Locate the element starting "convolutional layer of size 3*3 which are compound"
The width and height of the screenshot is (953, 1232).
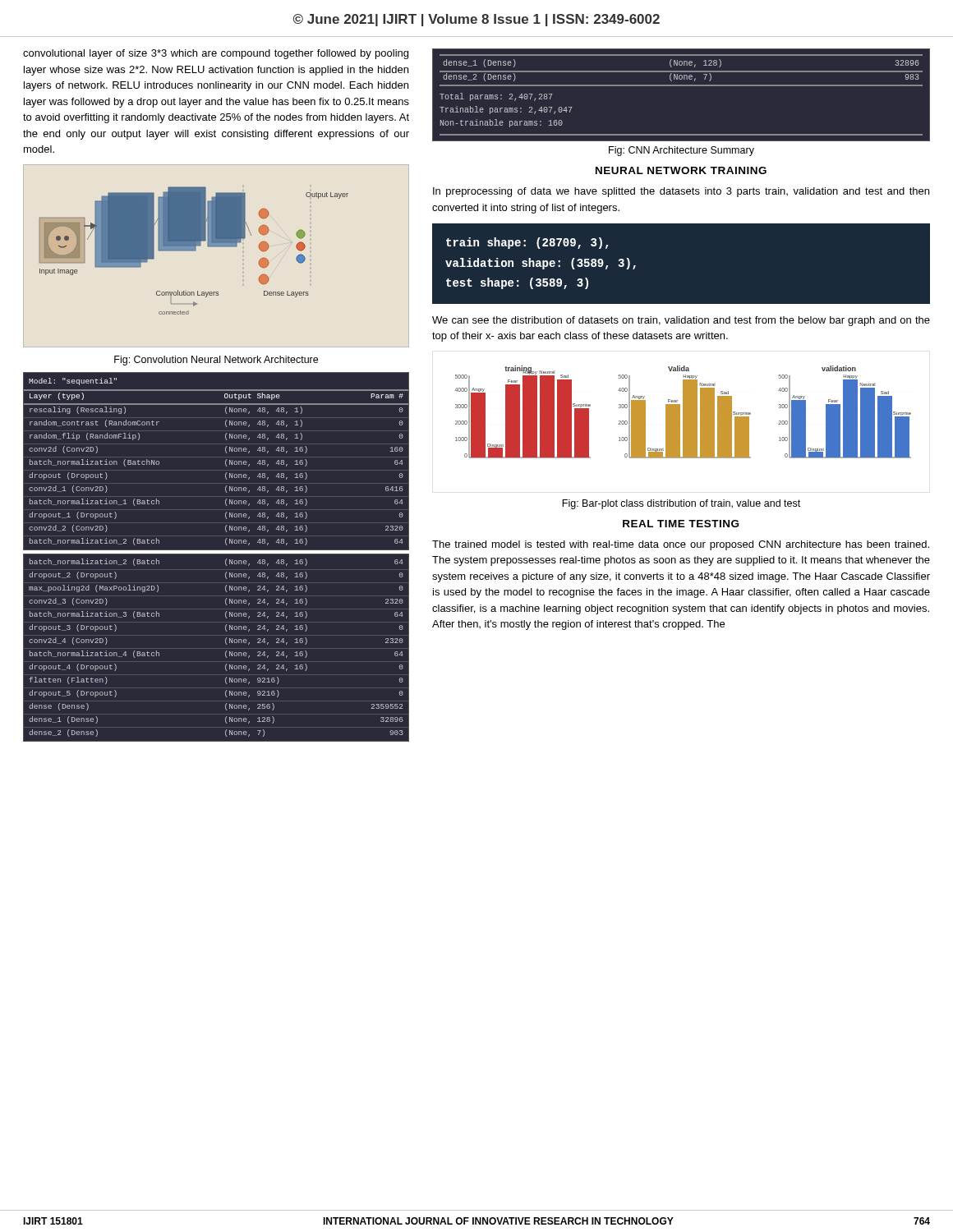coord(216,101)
